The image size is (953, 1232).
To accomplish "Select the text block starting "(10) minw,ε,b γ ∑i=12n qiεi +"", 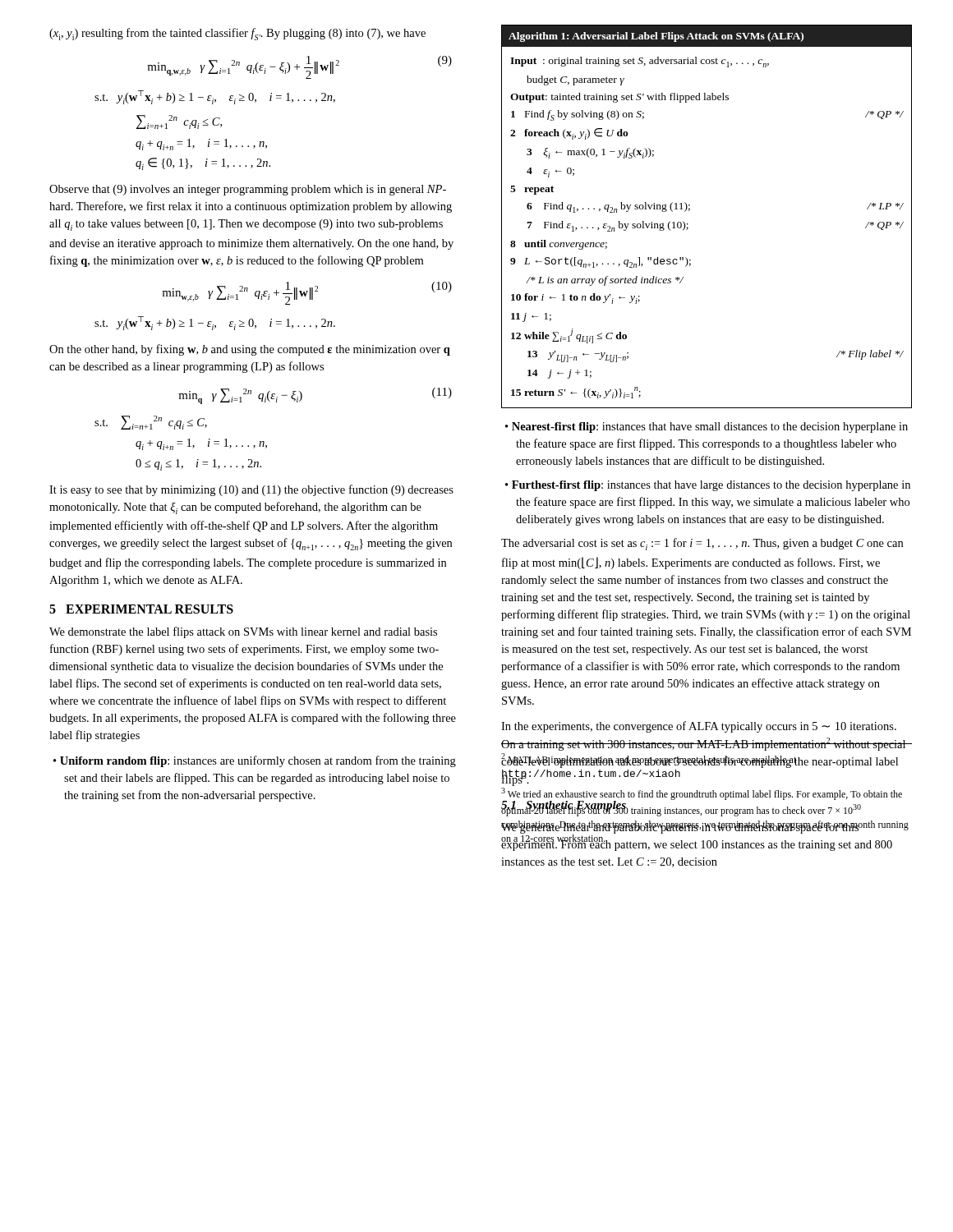I will click(x=307, y=293).
